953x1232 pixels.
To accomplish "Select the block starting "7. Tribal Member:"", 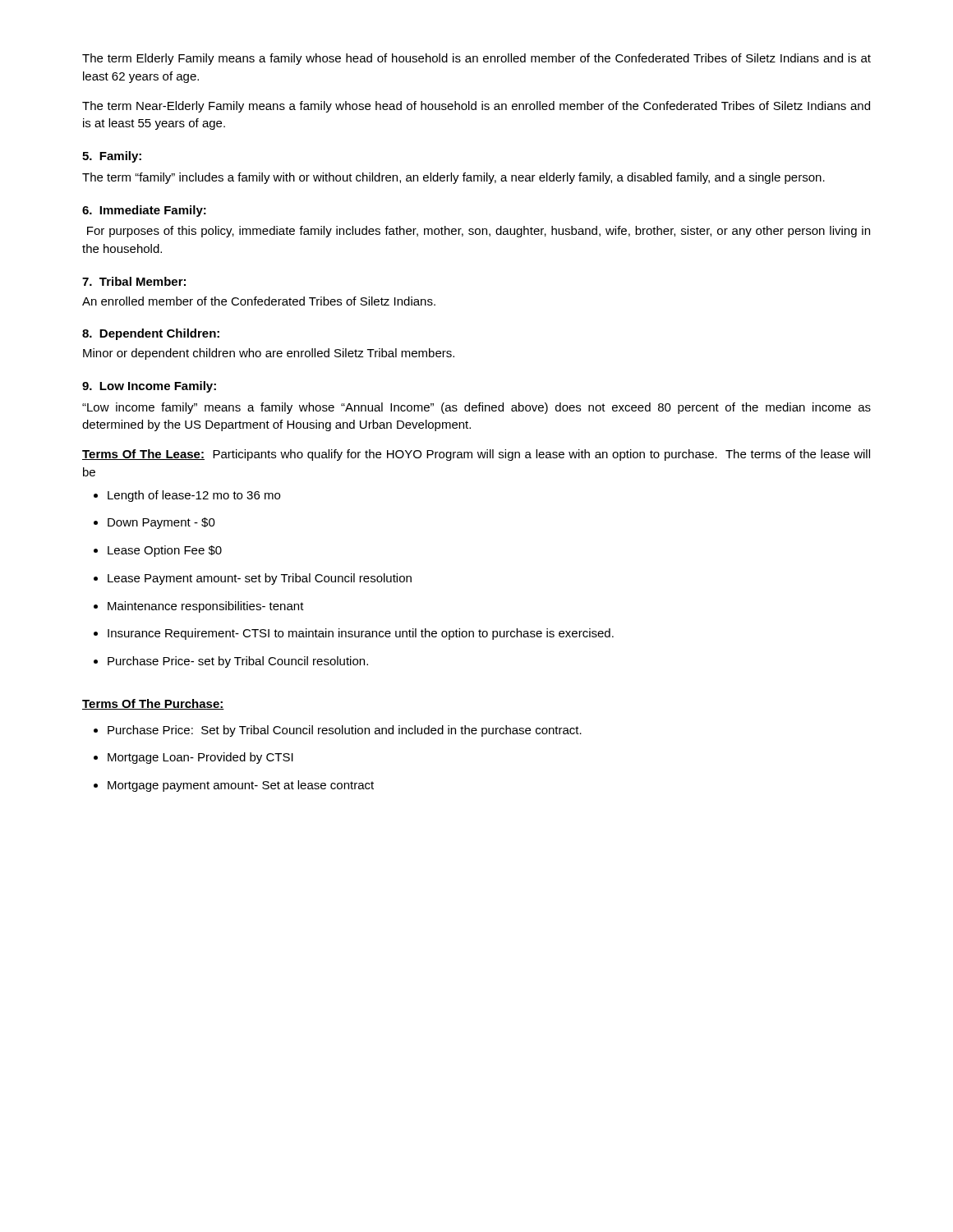I will pyautogui.click(x=134, y=281).
